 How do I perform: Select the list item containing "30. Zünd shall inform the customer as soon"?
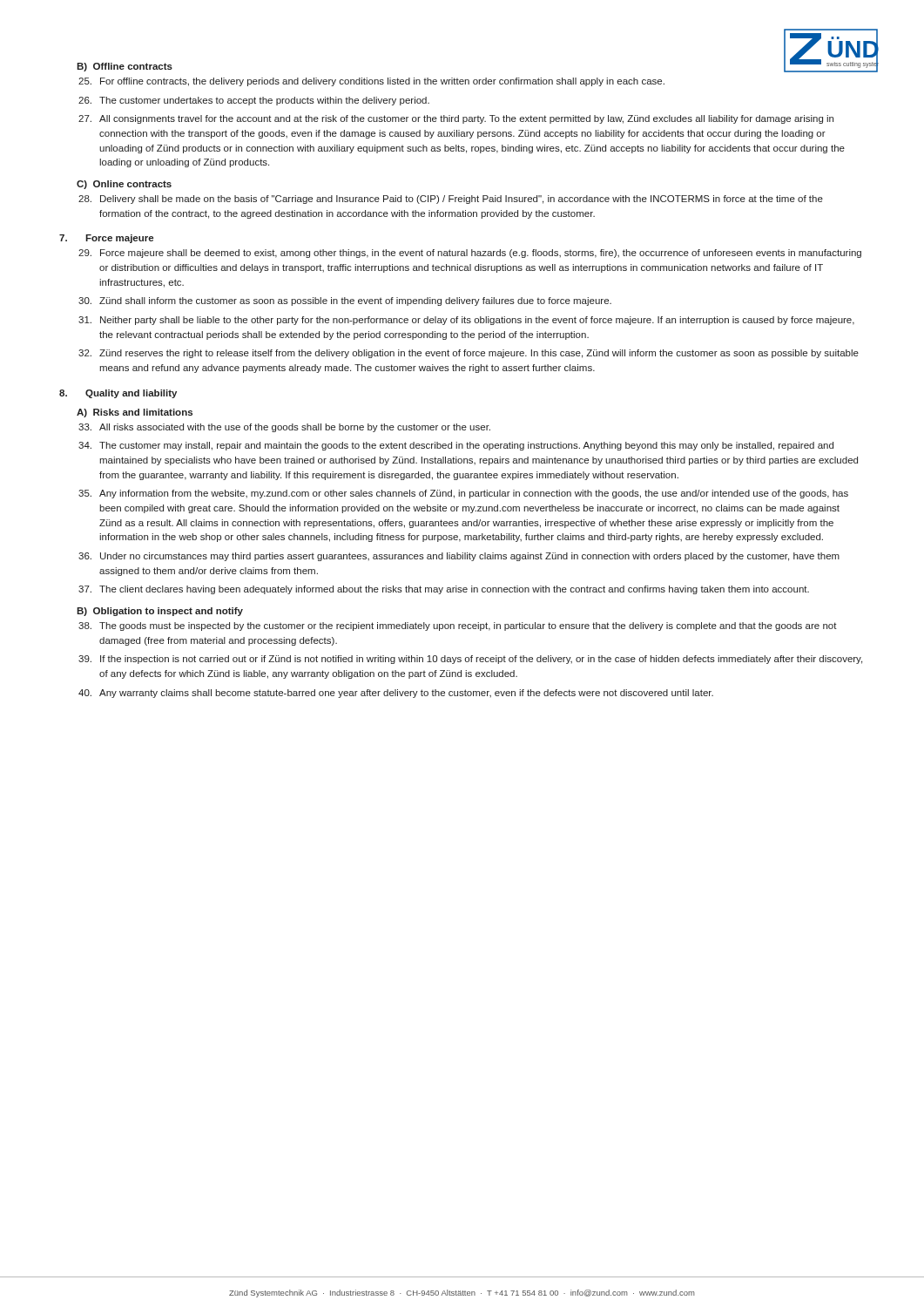[x=462, y=301]
